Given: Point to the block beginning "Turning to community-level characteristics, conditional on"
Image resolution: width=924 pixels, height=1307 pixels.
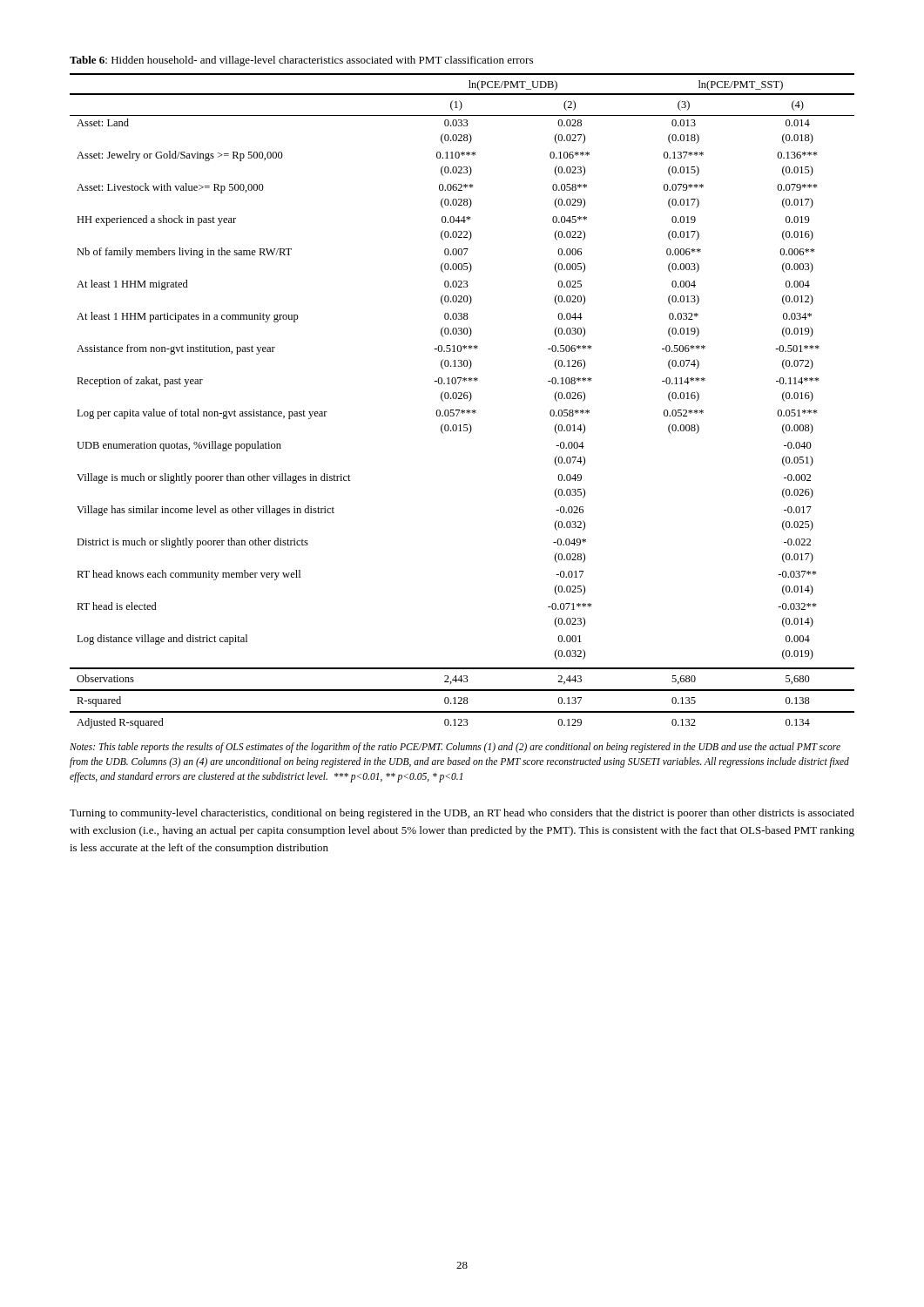Looking at the screenshot, I should pyautogui.click(x=462, y=830).
